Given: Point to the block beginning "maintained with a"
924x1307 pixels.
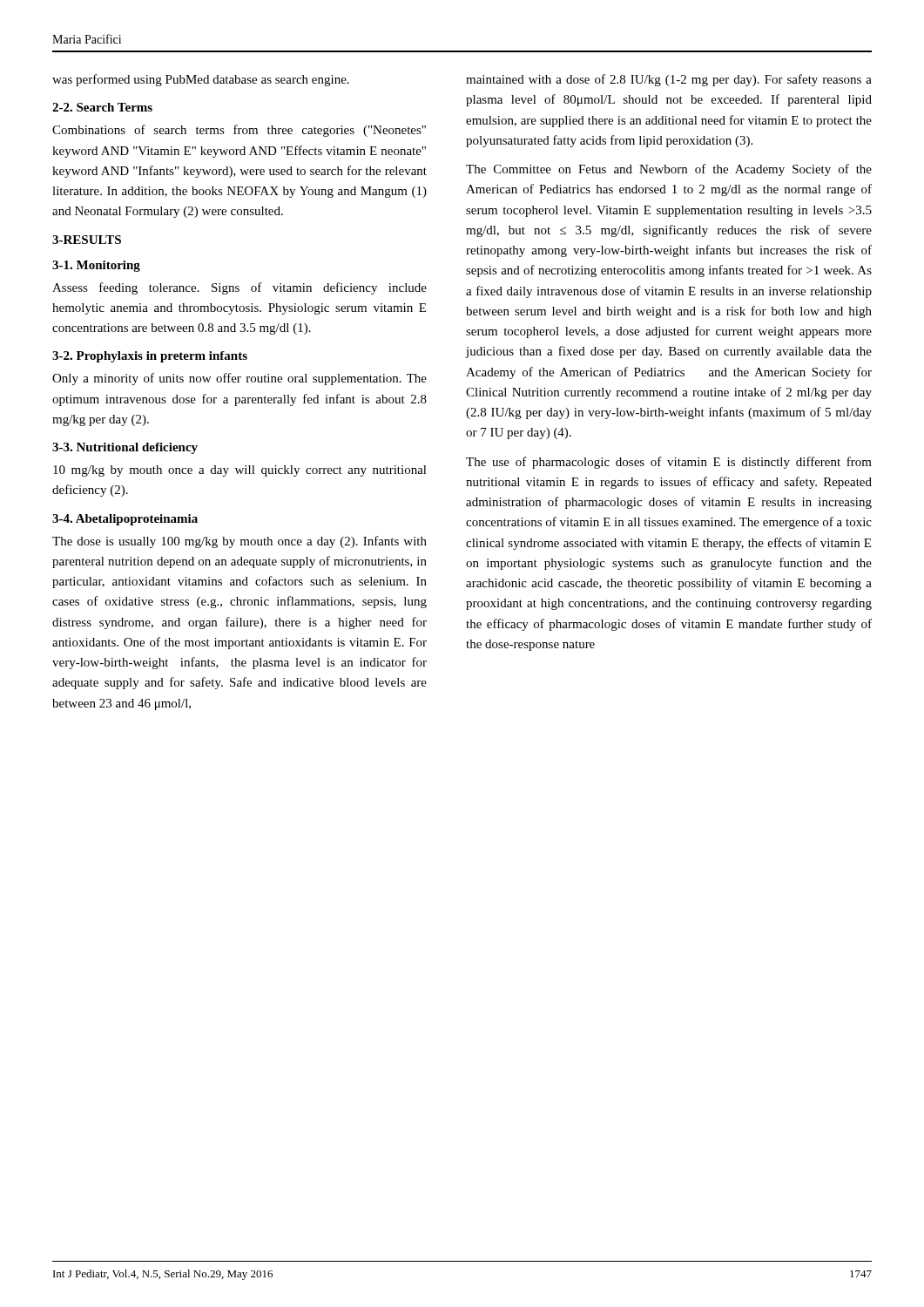Looking at the screenshot, I should (x=669, y=110).
